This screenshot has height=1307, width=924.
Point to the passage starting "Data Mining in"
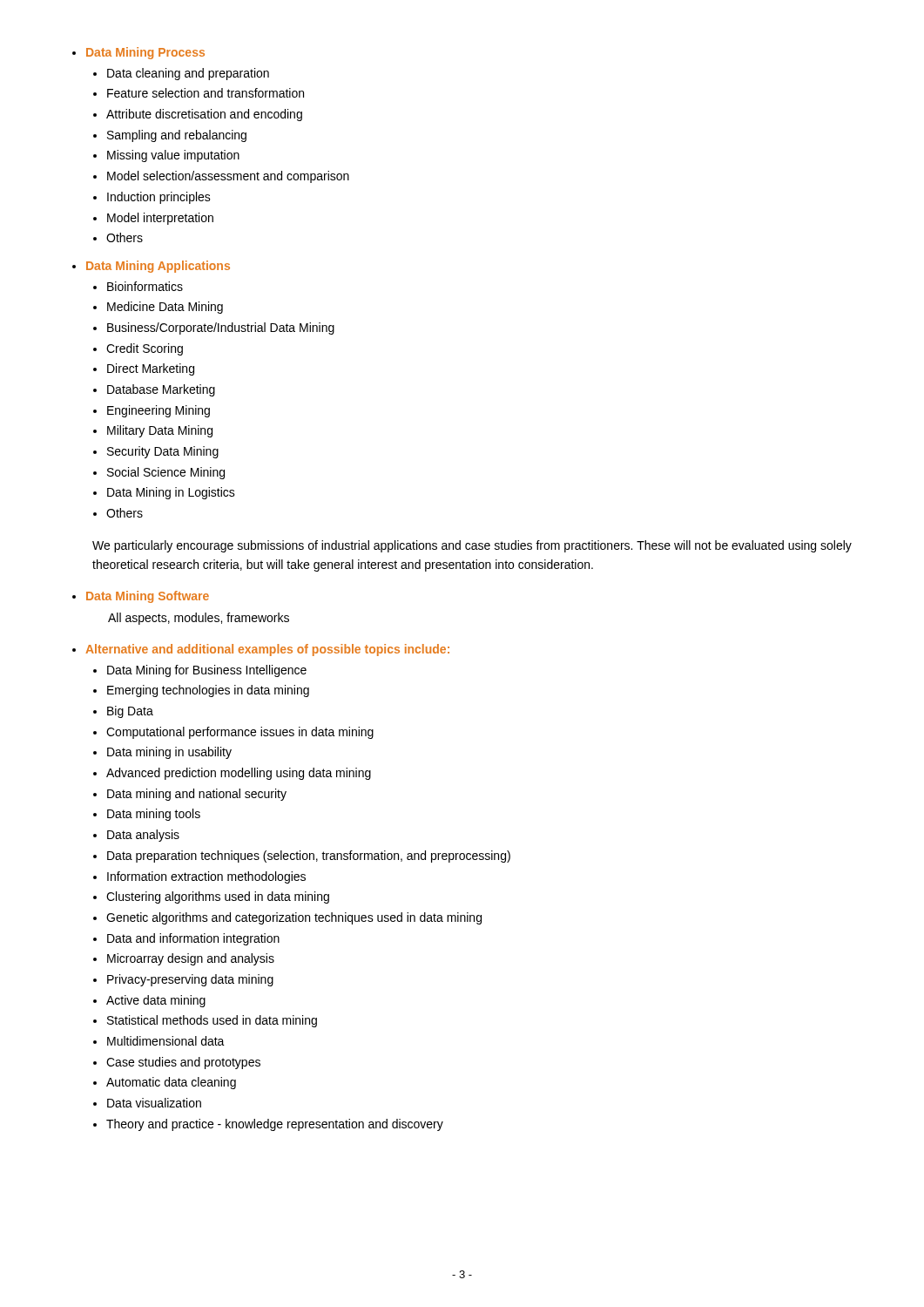[x=171, y=493]
